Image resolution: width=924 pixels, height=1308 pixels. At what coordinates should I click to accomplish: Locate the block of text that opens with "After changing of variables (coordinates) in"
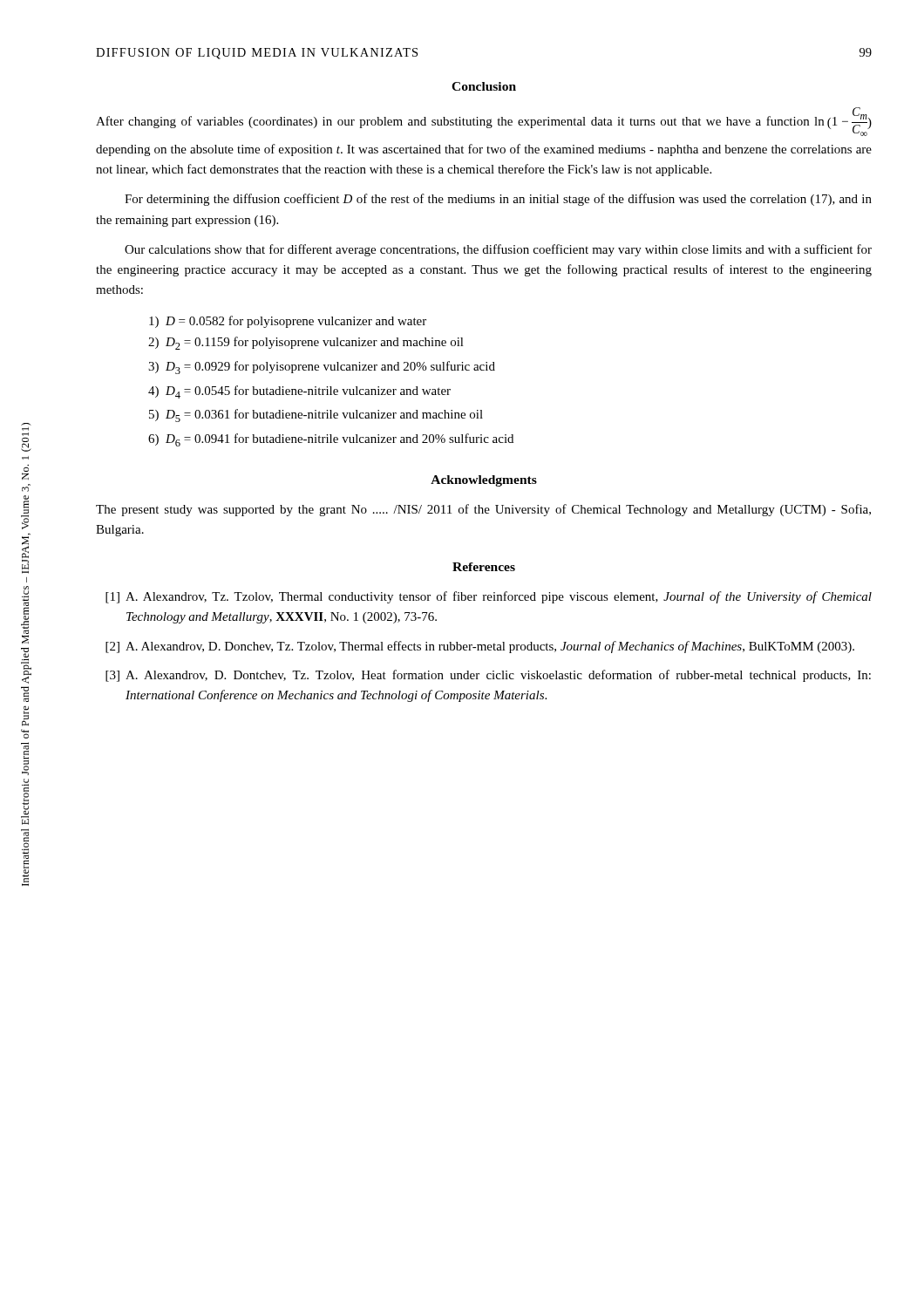[x=484, y=141]
